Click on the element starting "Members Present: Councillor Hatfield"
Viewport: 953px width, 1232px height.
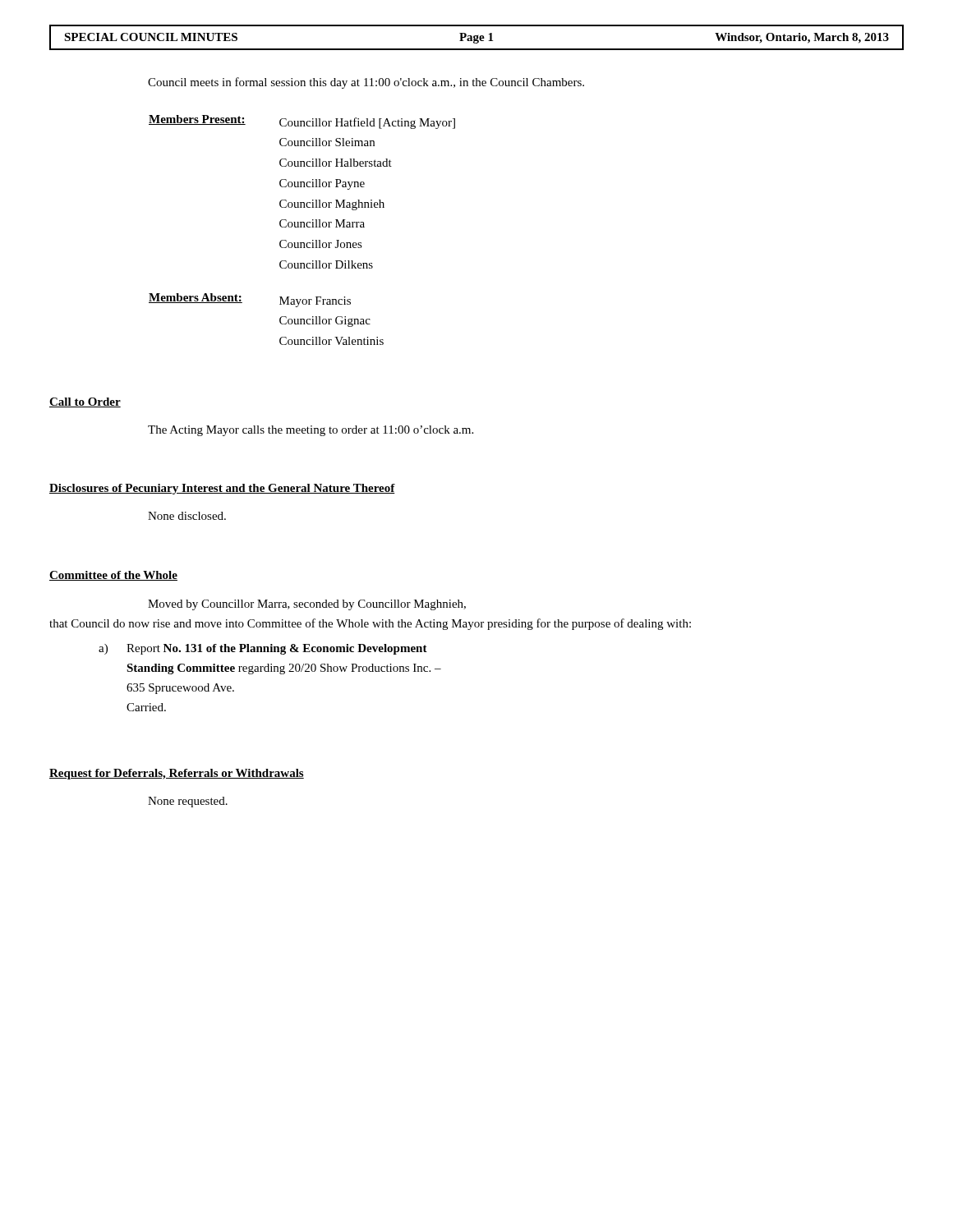(302, 232)
